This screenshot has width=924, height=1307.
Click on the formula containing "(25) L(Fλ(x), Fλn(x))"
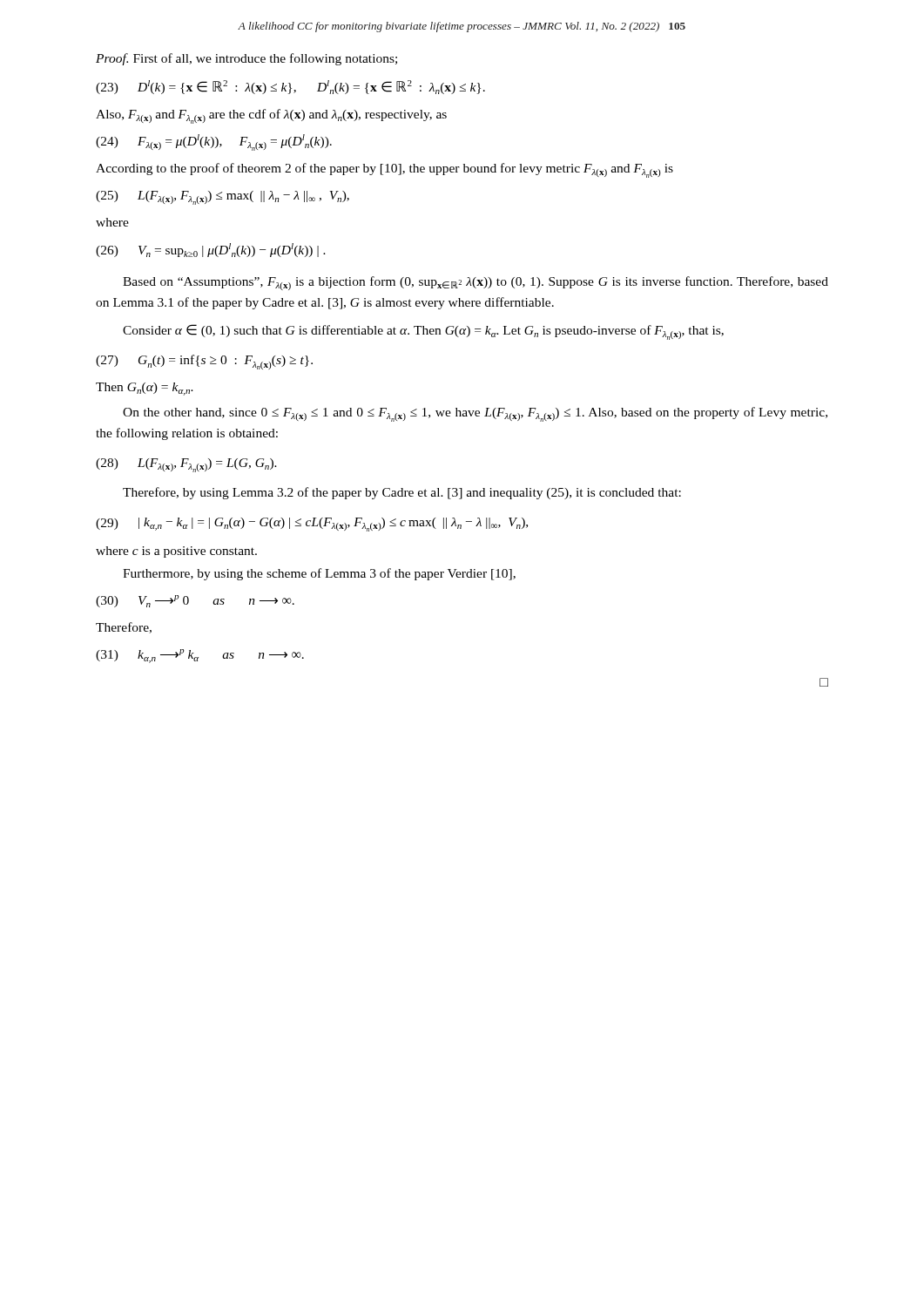[223, 195]
